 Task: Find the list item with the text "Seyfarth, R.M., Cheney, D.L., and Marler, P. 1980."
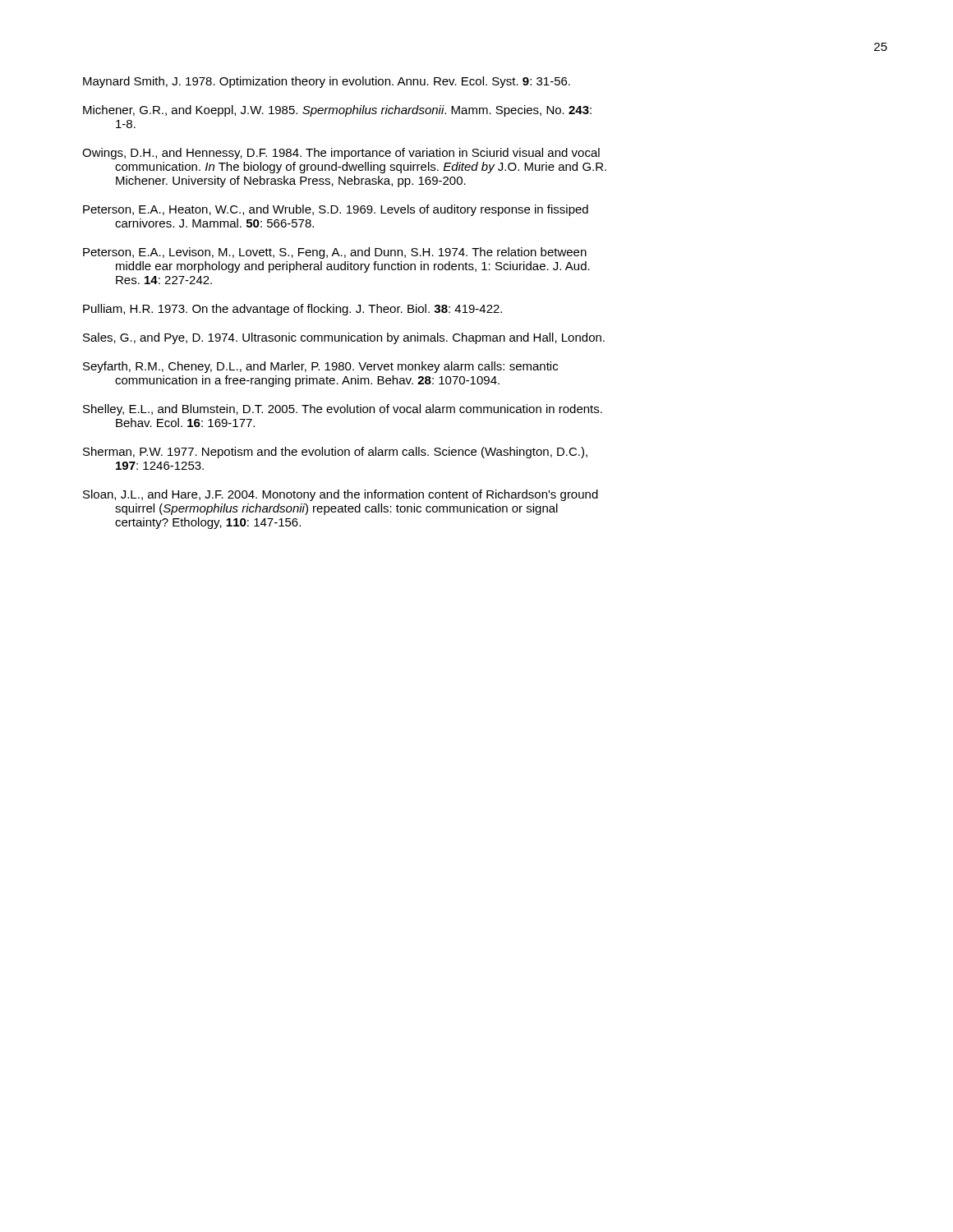(476, 373)
